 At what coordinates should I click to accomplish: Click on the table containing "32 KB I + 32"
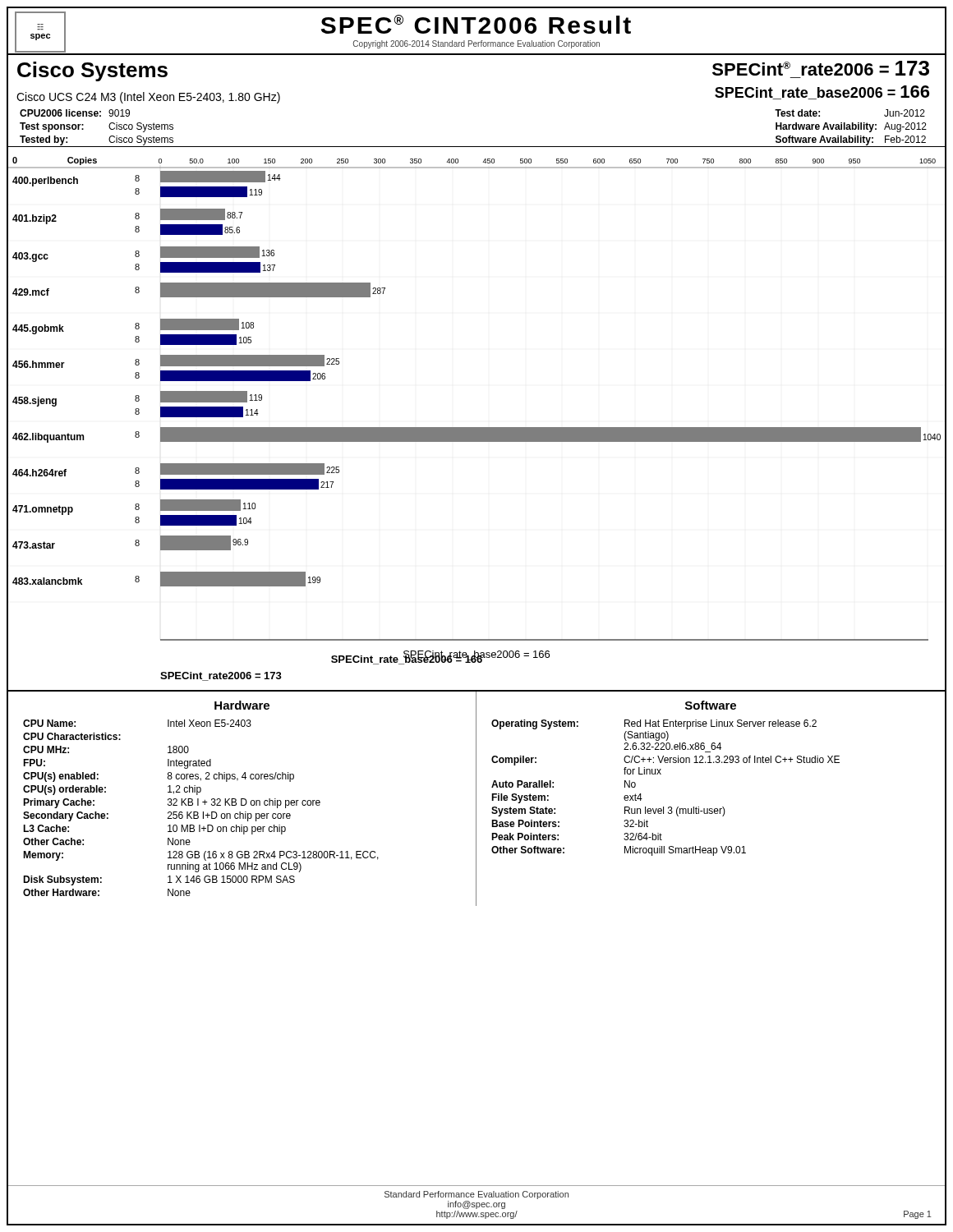click(x=476, y=798)
